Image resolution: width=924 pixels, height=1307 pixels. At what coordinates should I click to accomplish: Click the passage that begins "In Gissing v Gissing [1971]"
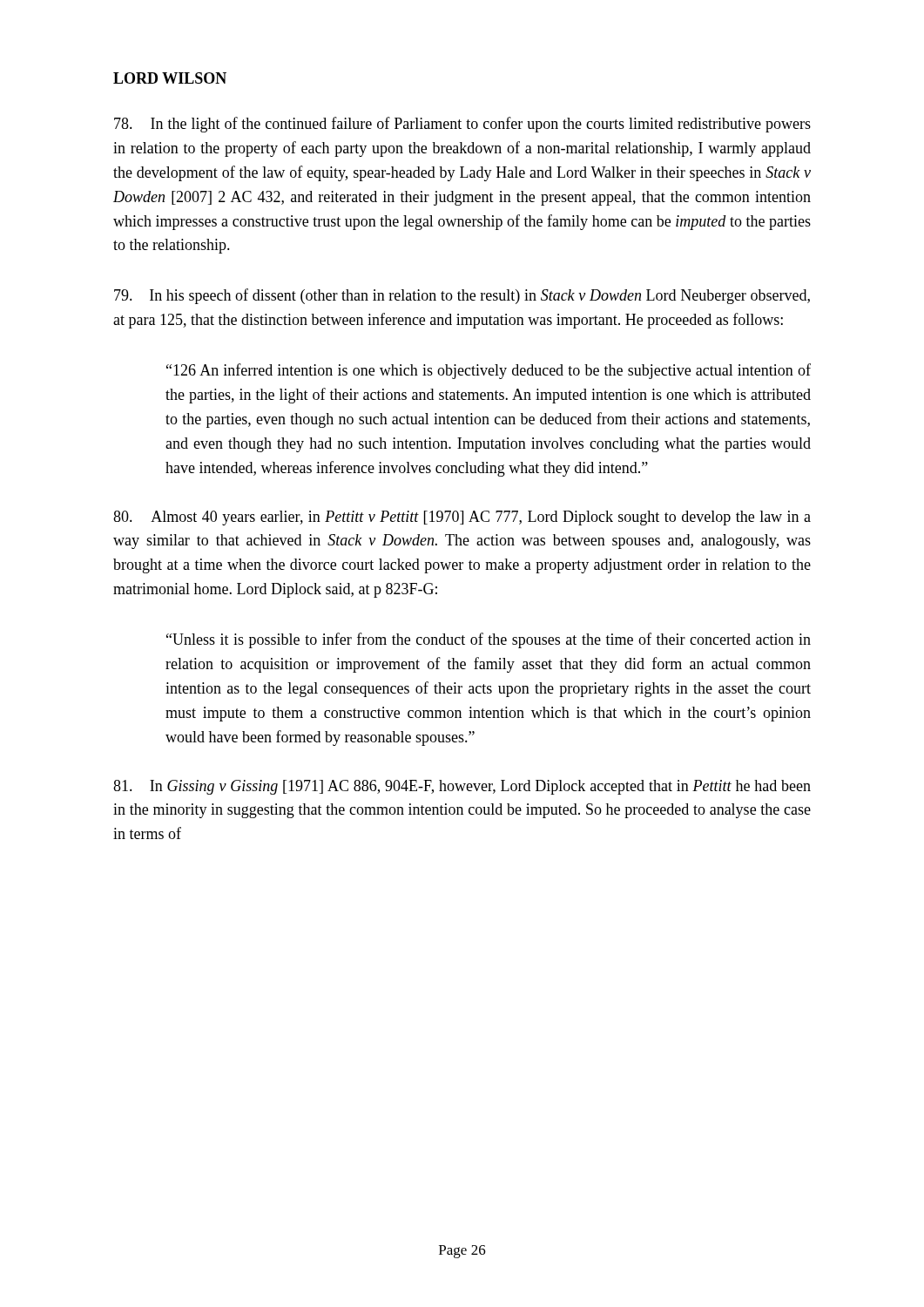coord(462,811)
